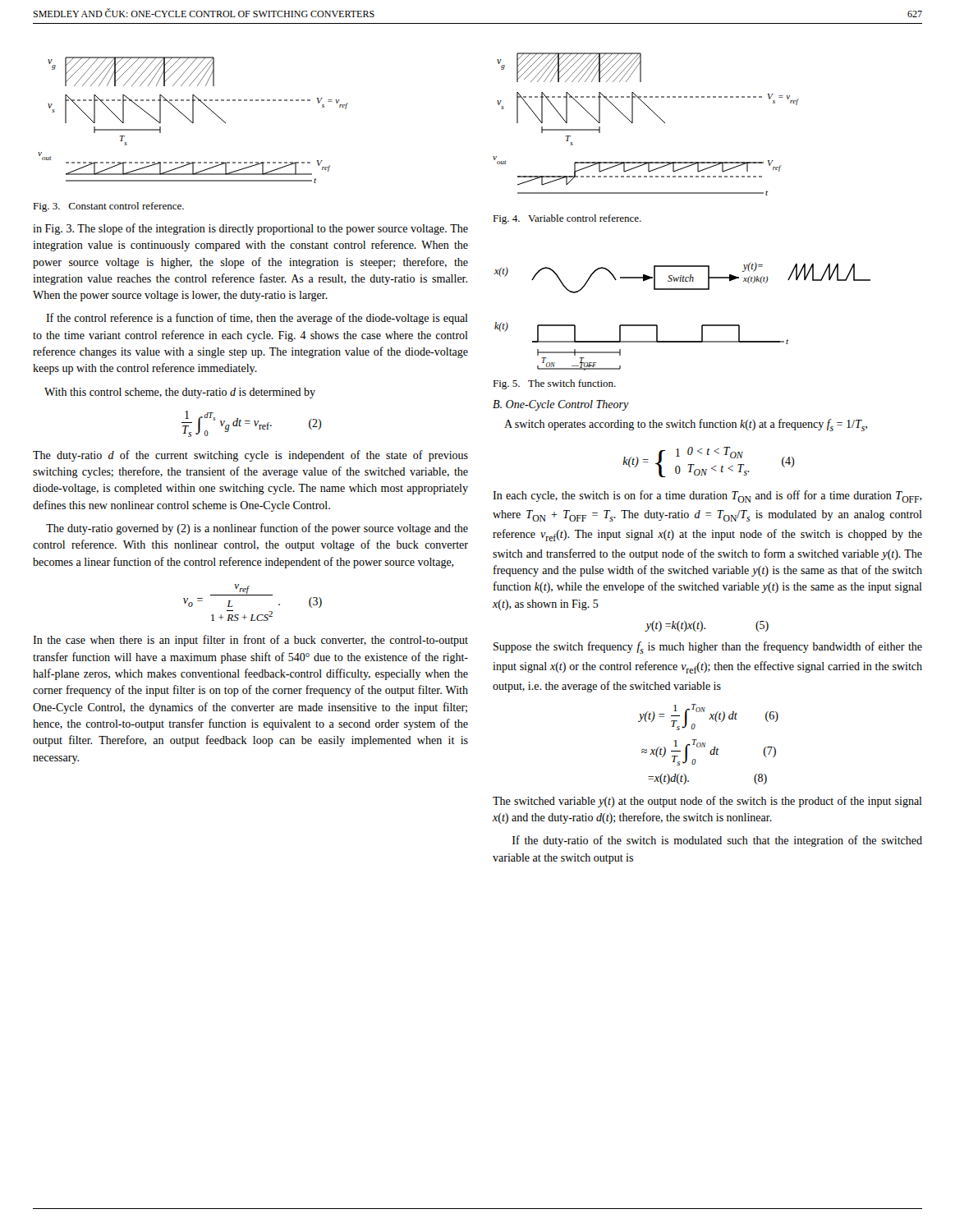Navigate to the block starting "The duty-ratio governed by (2)"
Viewport: 955px width, 1232px height.
[250, 545]
